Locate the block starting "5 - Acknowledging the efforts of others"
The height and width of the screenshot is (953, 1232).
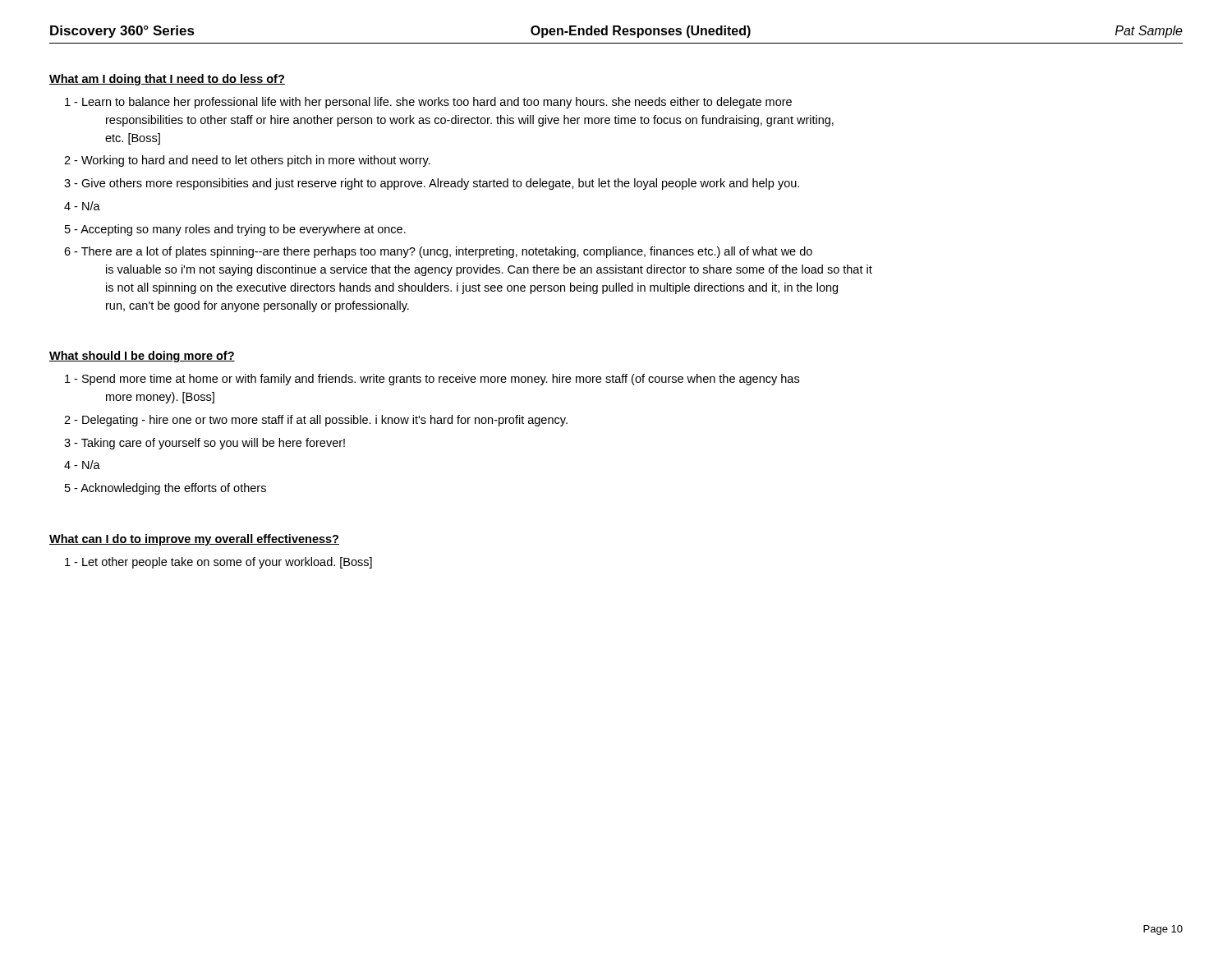tap(165, 488)
